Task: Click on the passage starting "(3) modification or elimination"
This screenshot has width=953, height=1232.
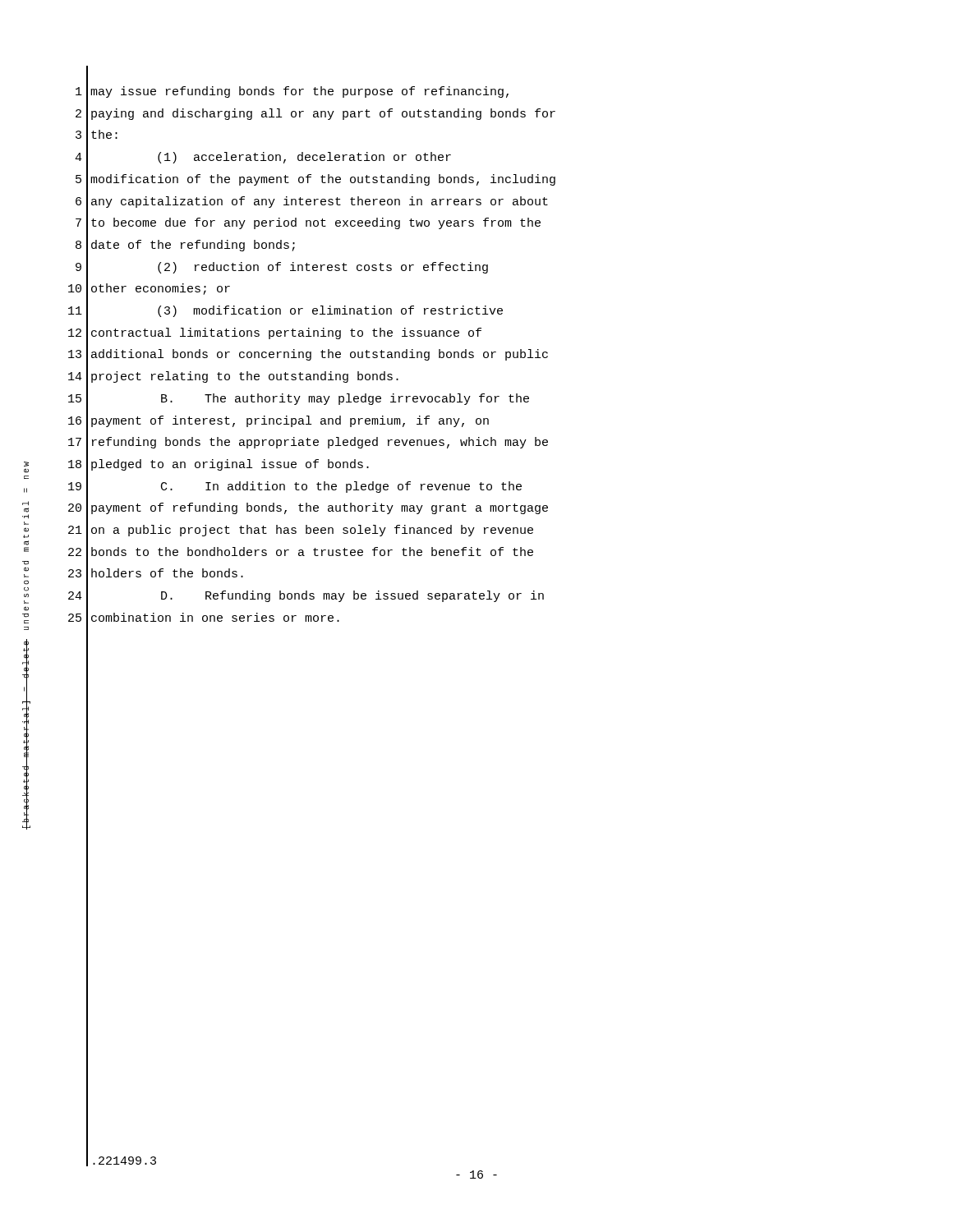Action: tap(476, 312)
